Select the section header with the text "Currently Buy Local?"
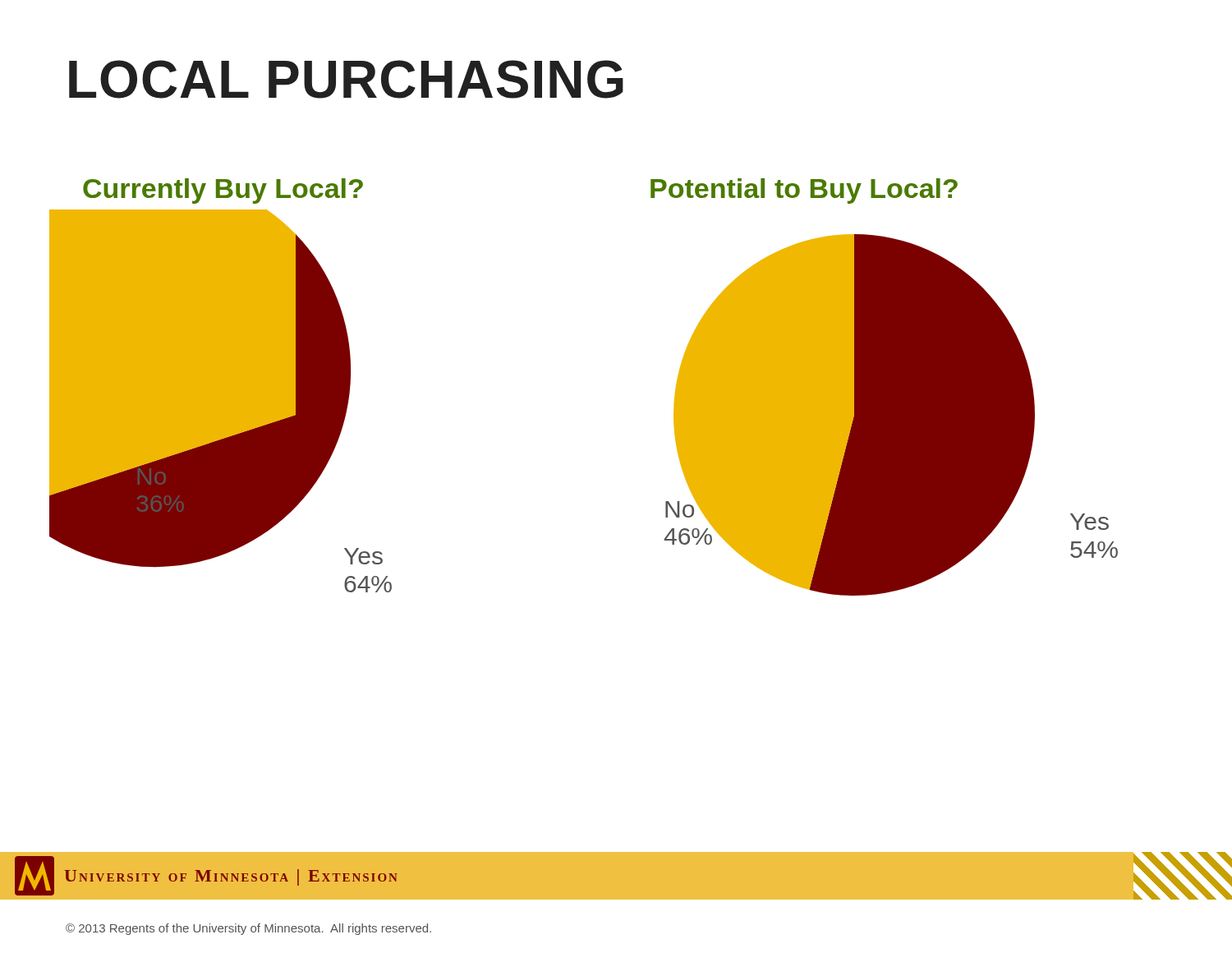This screenshot has height=953, width=1232. click(223, 188)
